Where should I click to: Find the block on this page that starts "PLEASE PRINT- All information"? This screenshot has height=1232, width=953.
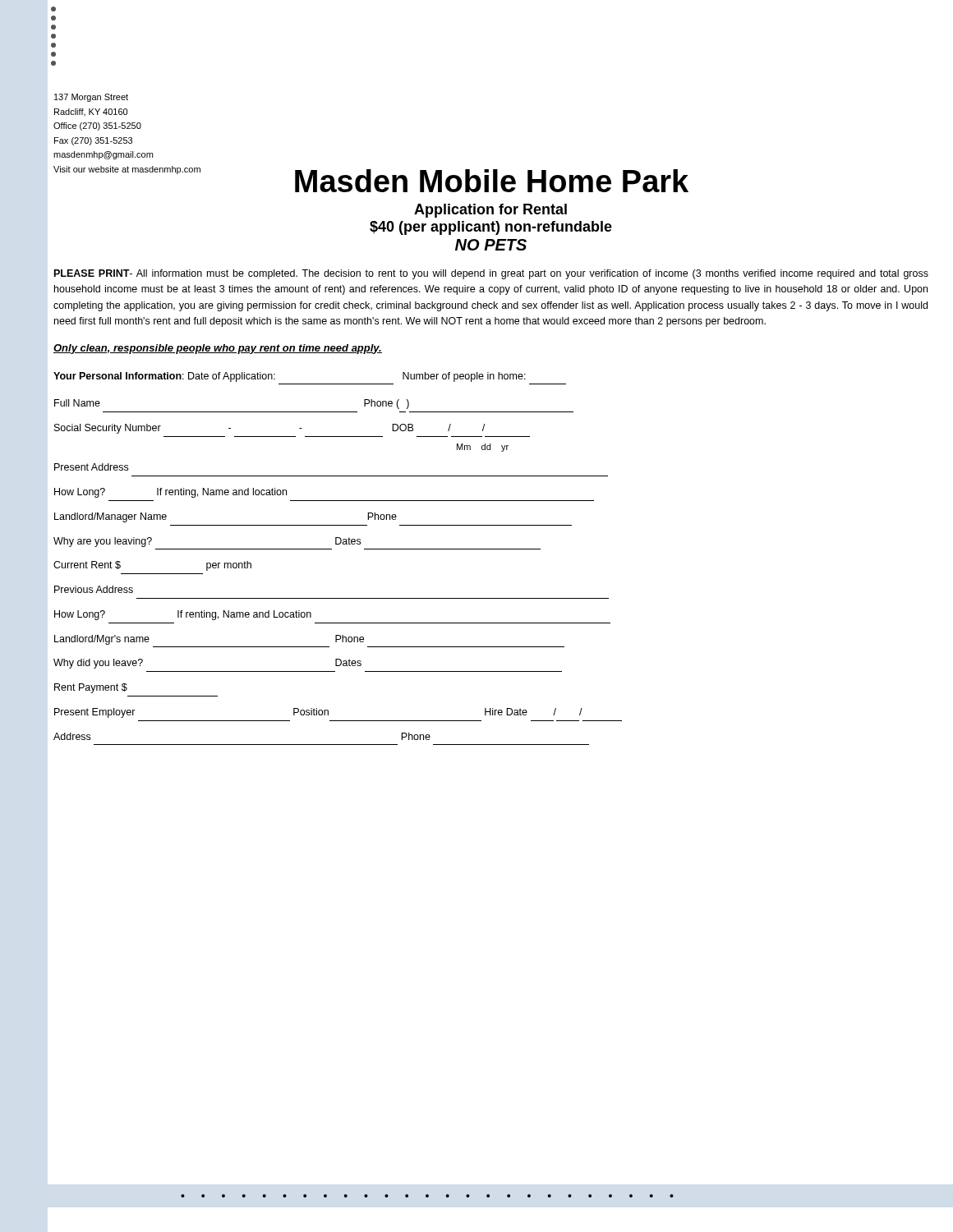[491, 297]
